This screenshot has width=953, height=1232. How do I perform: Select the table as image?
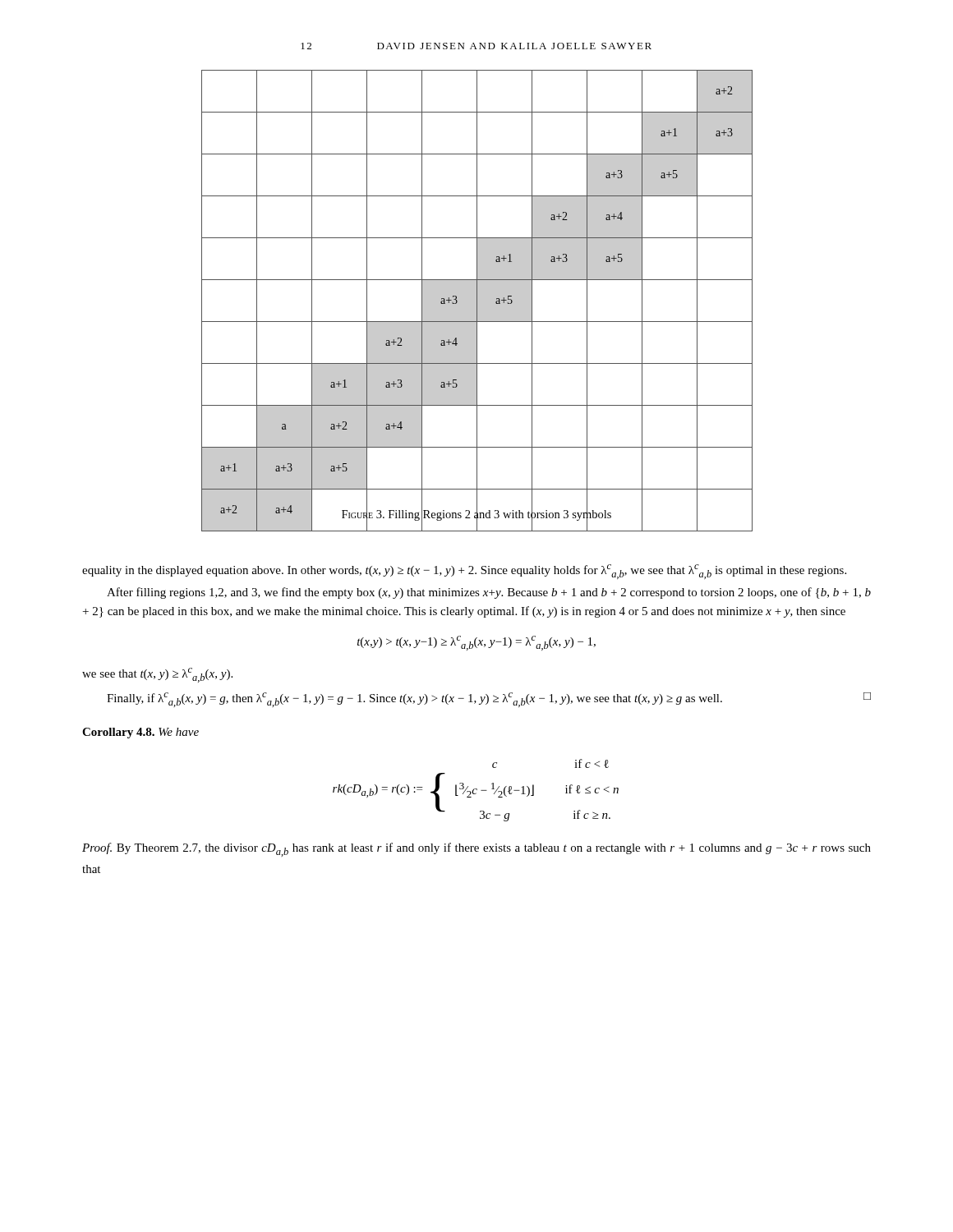click(476, 301)
